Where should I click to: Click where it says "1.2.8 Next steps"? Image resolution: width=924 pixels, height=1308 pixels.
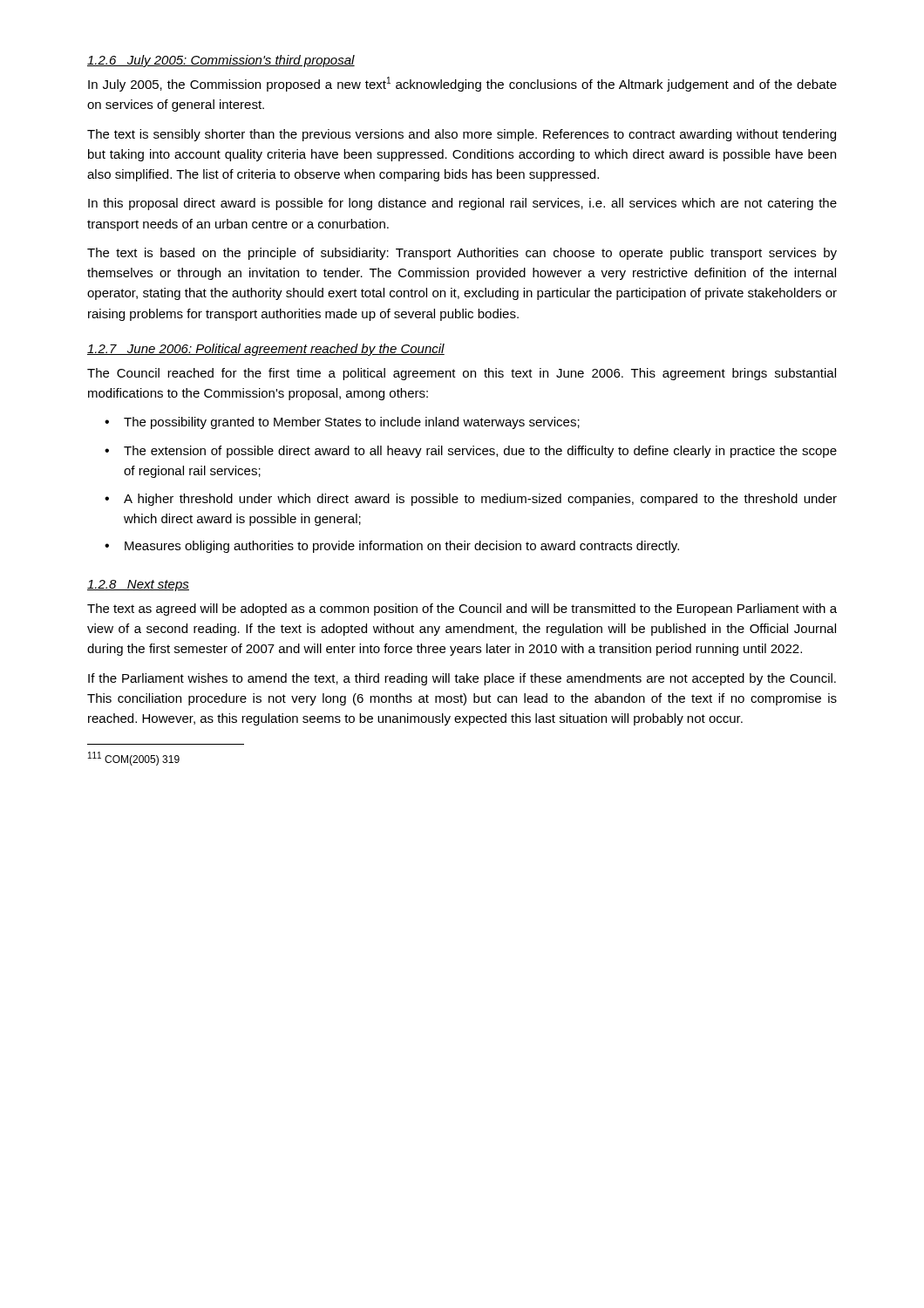point(138,584)
